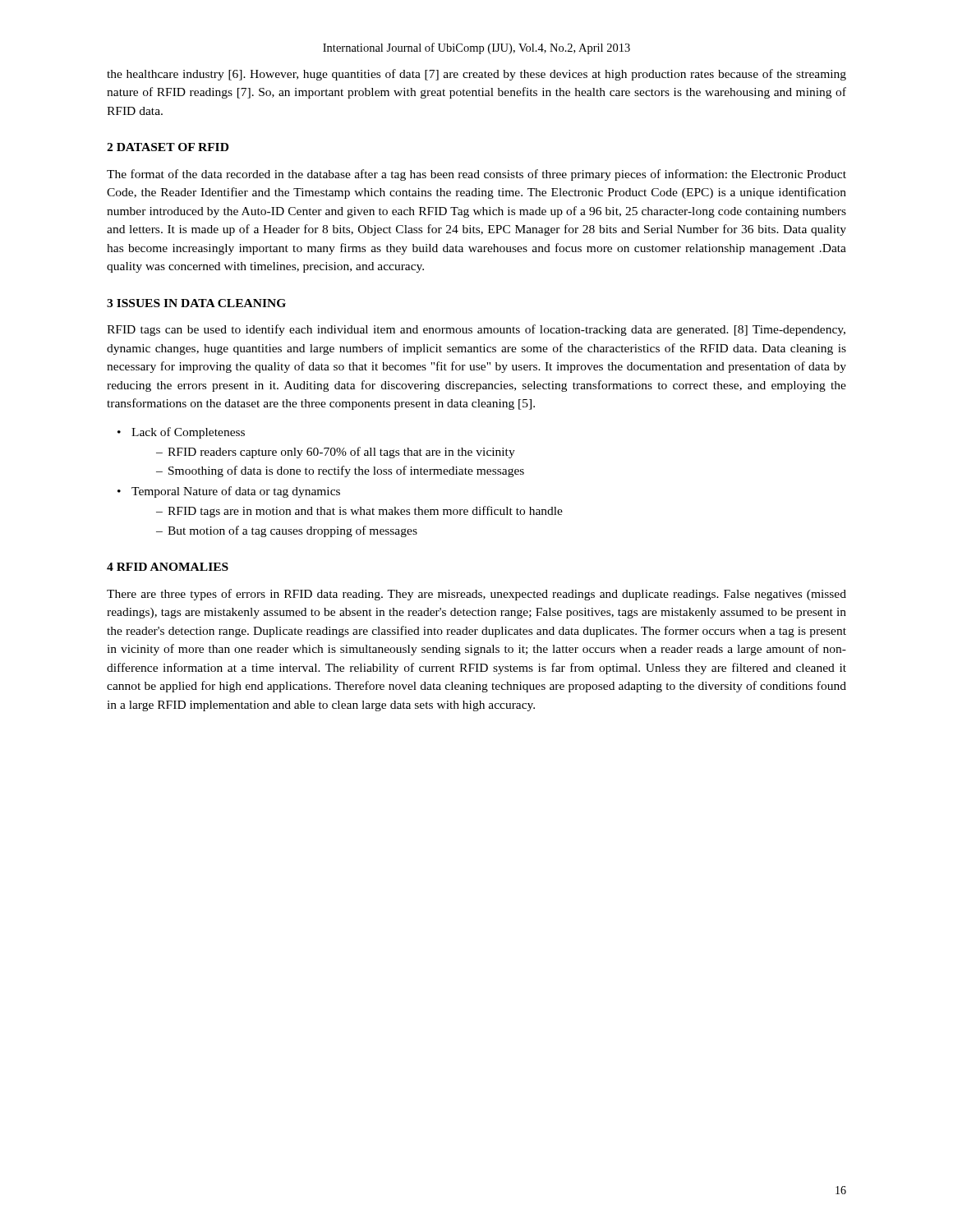The height and width of the screenshot is (1232, 953).
Task: Find the text block starting "Smoothing of data"
Action: tap(346, 471)
